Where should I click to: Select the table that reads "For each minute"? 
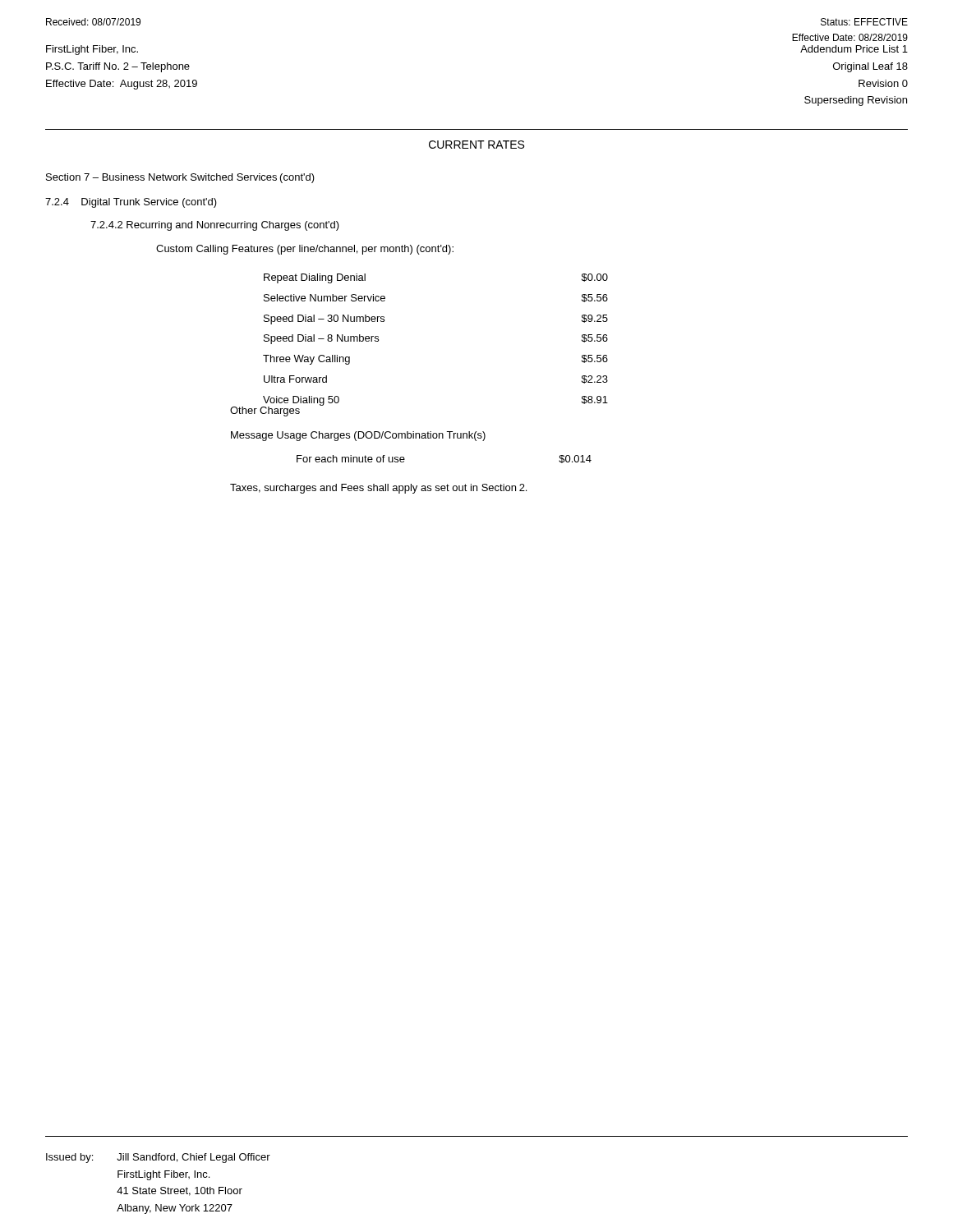pos(444,459)
